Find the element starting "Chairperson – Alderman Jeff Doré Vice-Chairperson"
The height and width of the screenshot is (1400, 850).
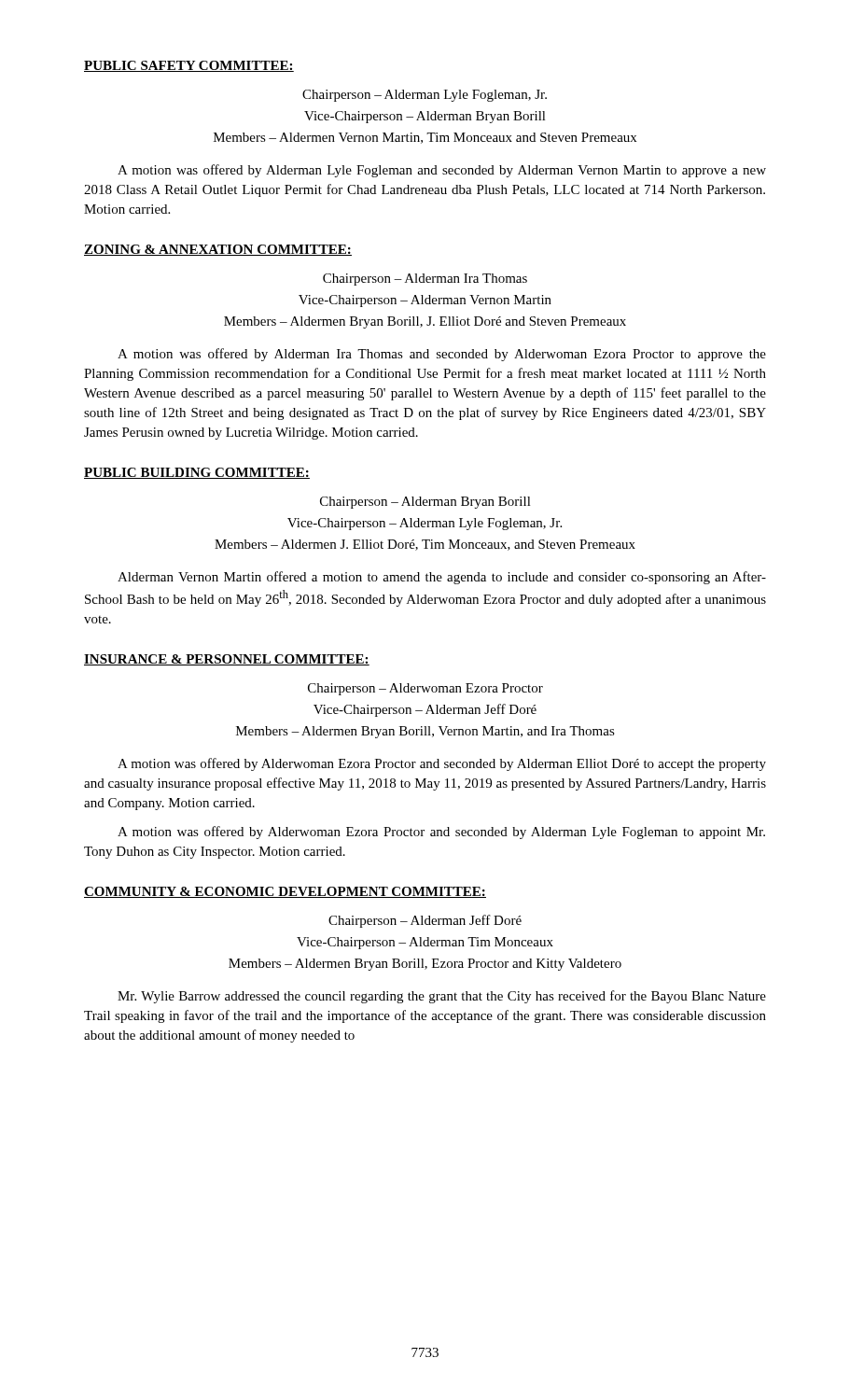[x=425, y=942]
